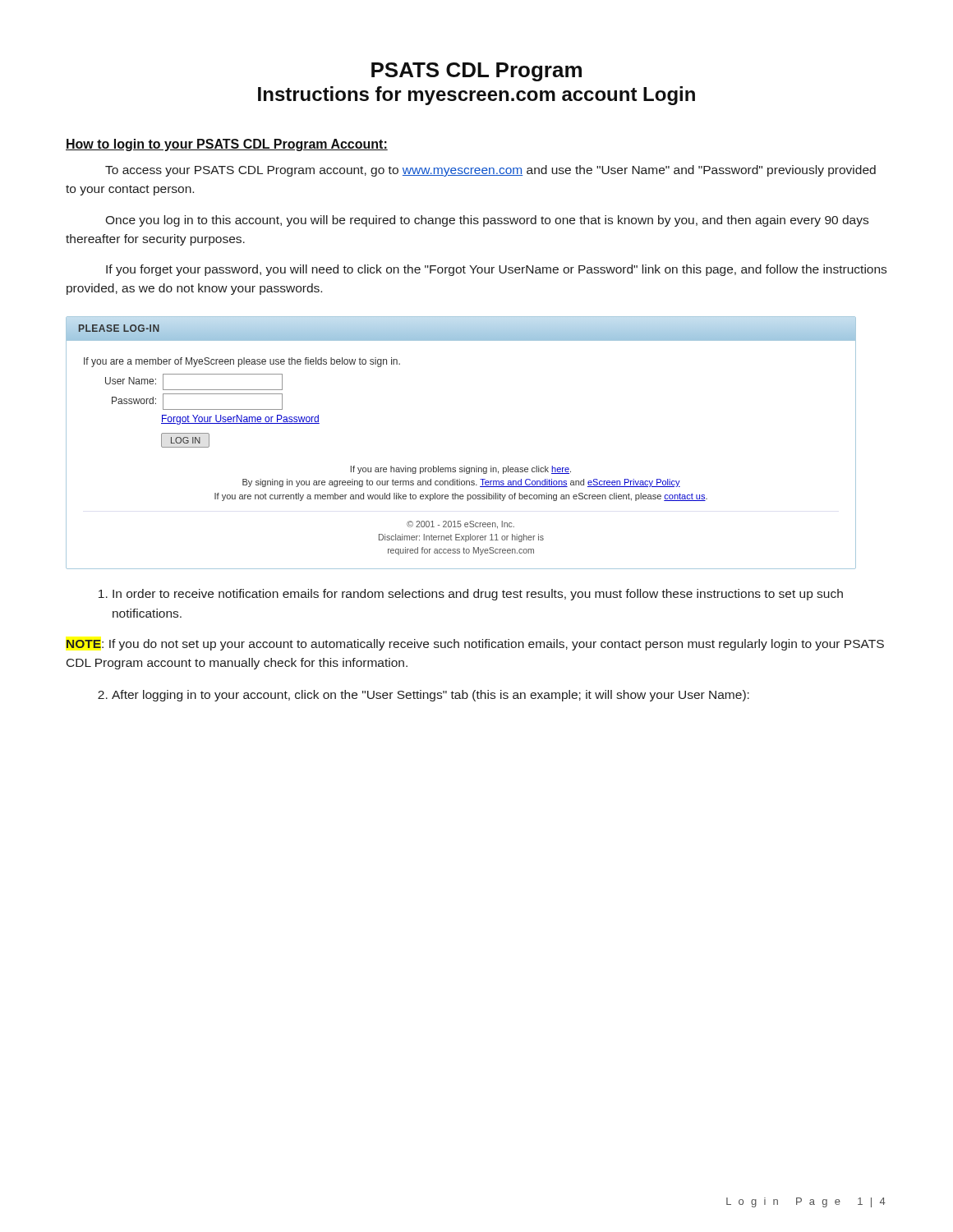
Task: Find the text block with the text "If you forget your password, you"
Action: click(x=476, y=277)
